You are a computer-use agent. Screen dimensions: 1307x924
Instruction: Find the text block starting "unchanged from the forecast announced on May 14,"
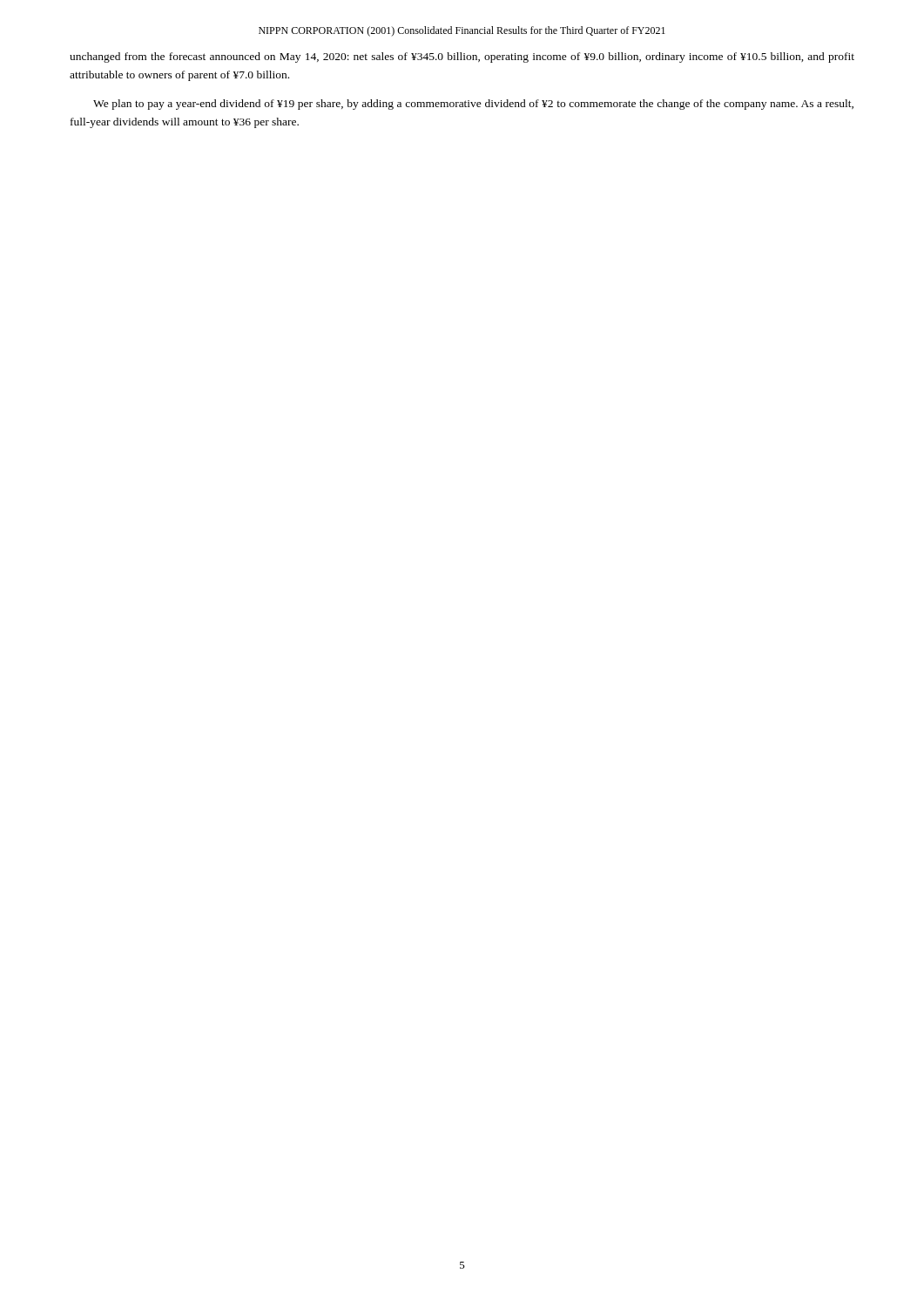[x=462, y=65]
